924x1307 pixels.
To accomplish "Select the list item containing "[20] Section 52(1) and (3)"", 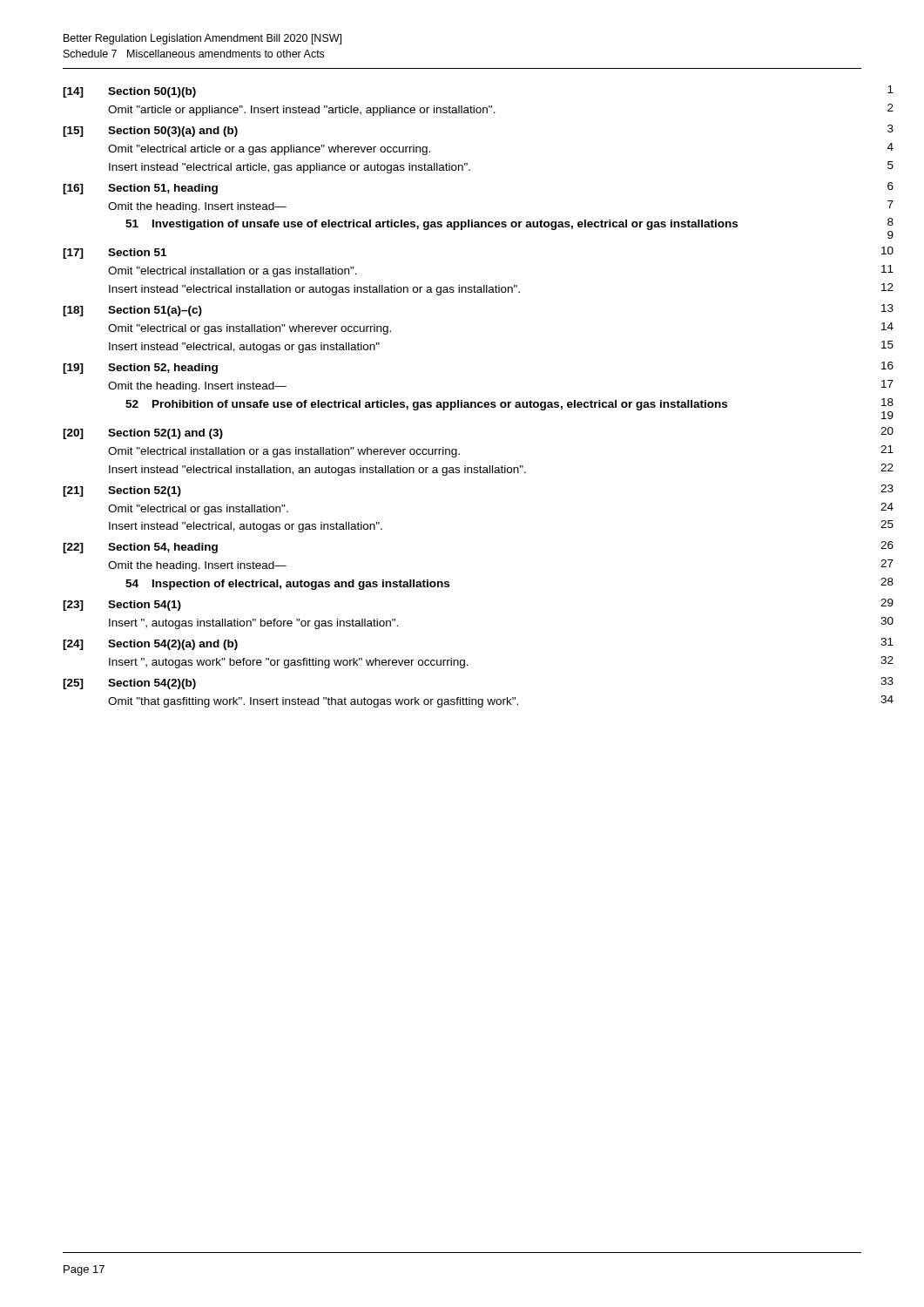I will click(x=169, y=433).
